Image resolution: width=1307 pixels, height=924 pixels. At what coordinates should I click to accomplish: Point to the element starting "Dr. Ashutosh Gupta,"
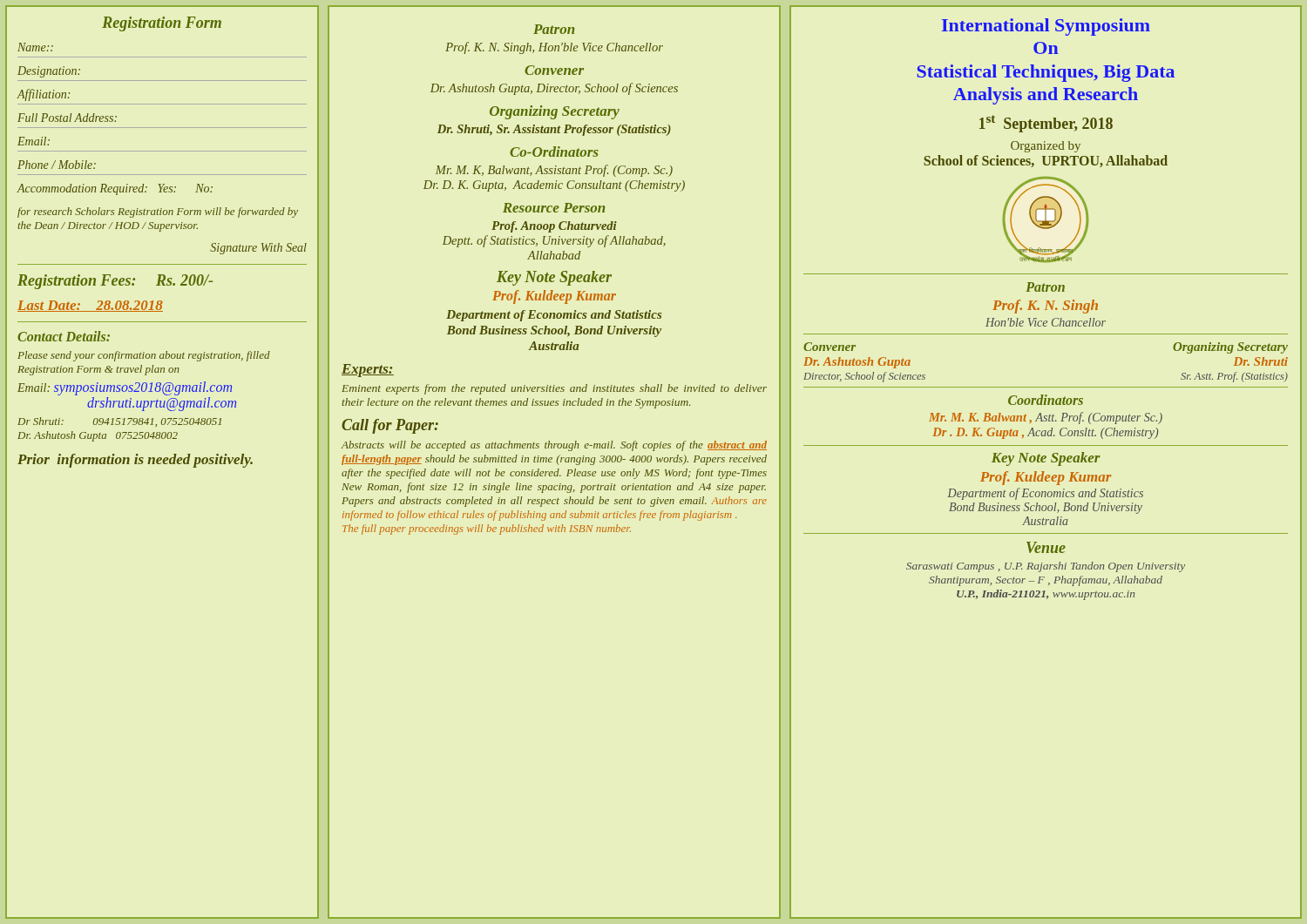[554, 88]
